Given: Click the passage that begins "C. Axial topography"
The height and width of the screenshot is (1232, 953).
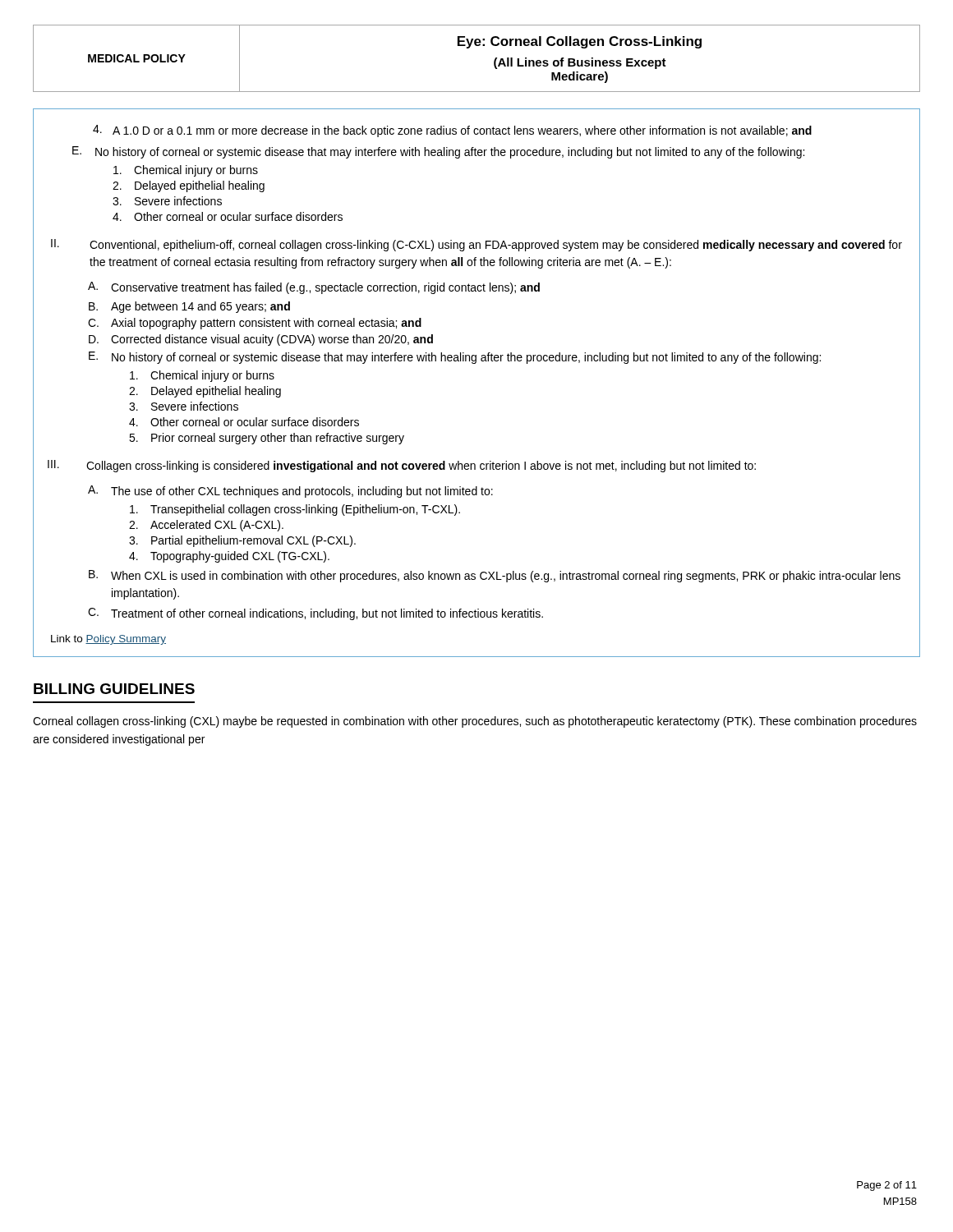Looking at the screenshot, I should pos(255,324).
